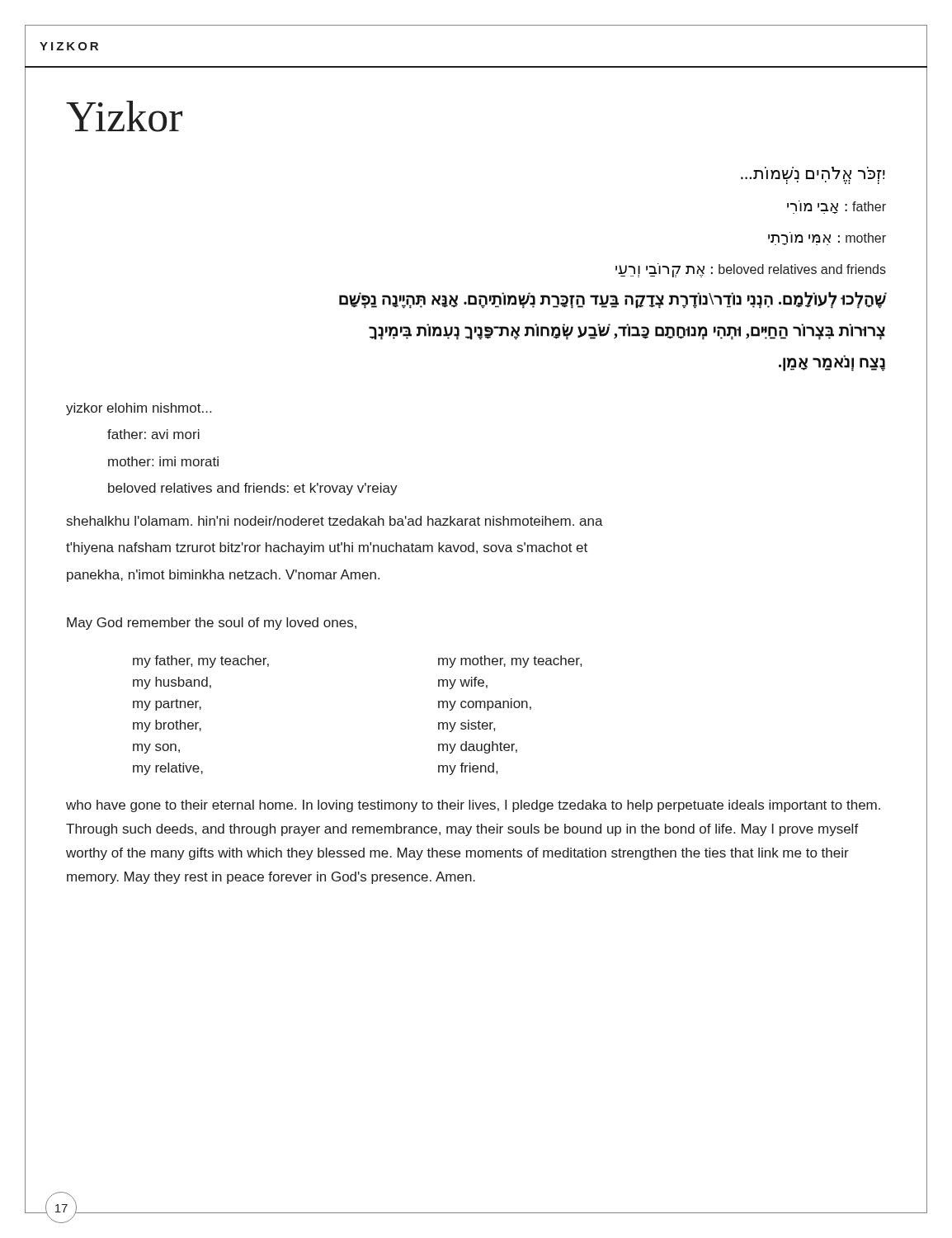Point to the block starting "my companion,"
This screenshot has height=1238, width=952.
pos(485,704)
